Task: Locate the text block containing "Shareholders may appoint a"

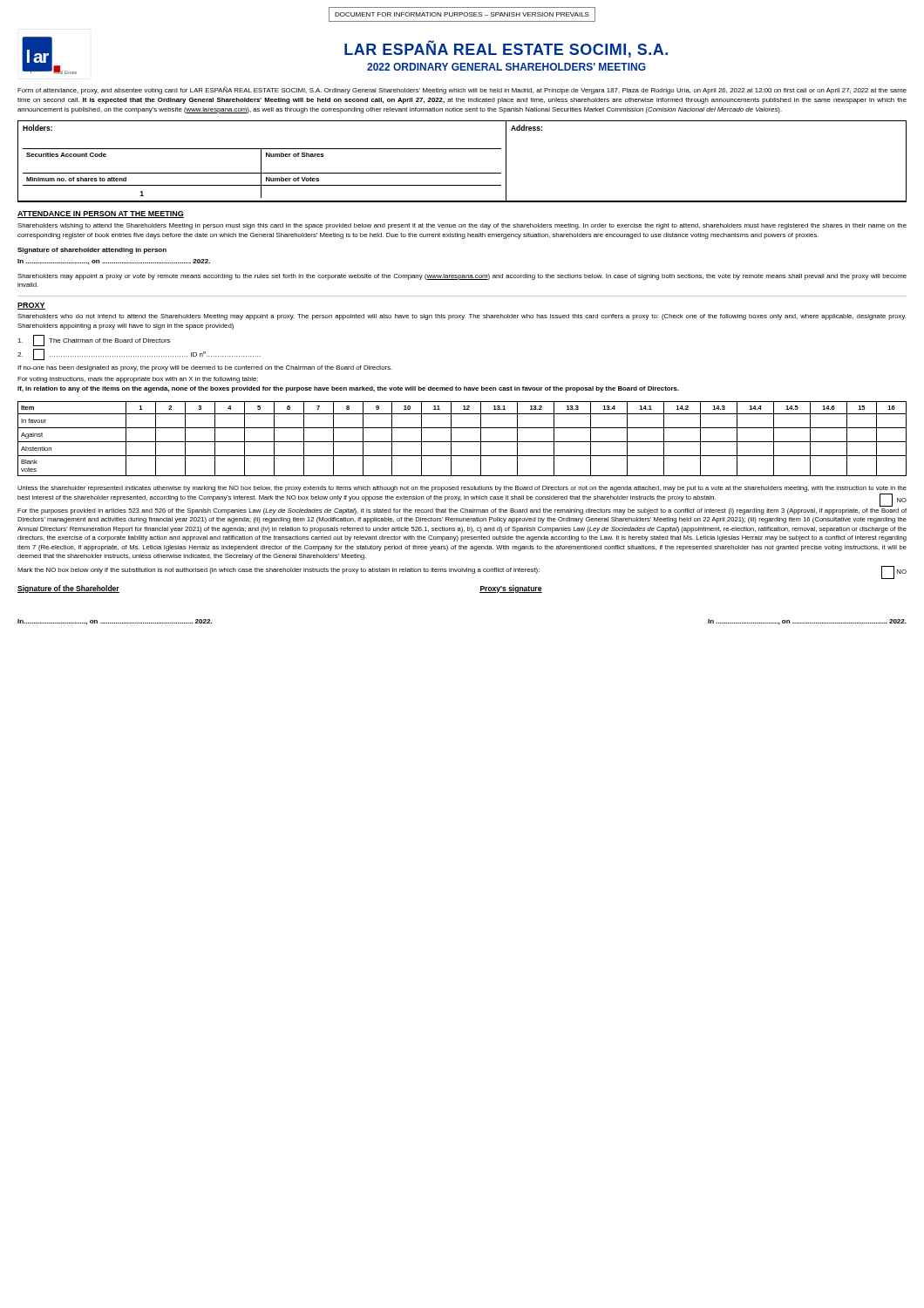Action: (x=462, y=280)
